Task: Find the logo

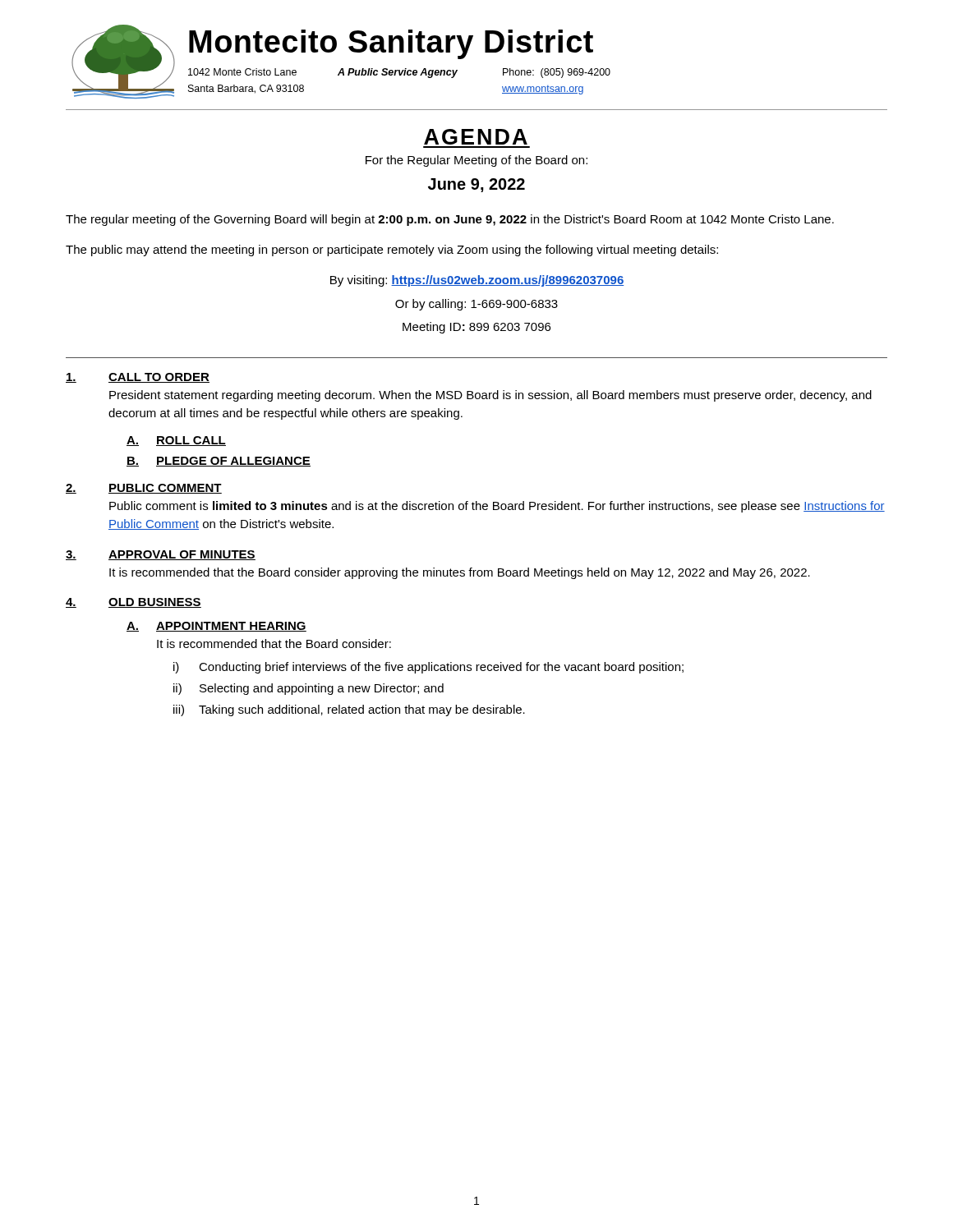Action: click(476, 51)
